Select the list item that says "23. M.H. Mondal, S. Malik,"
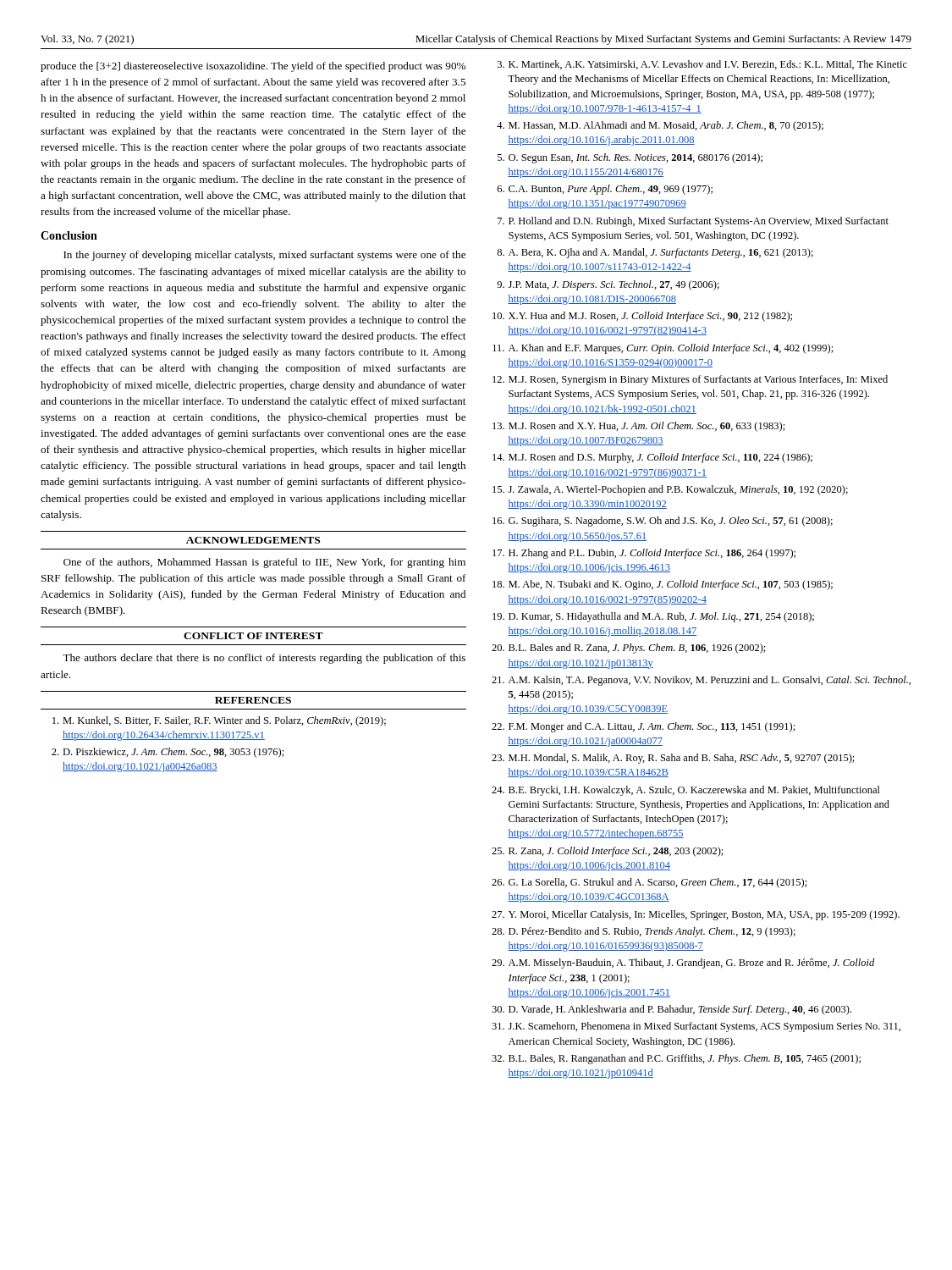Screen dimensions: 1270x952 pos(699,766)
